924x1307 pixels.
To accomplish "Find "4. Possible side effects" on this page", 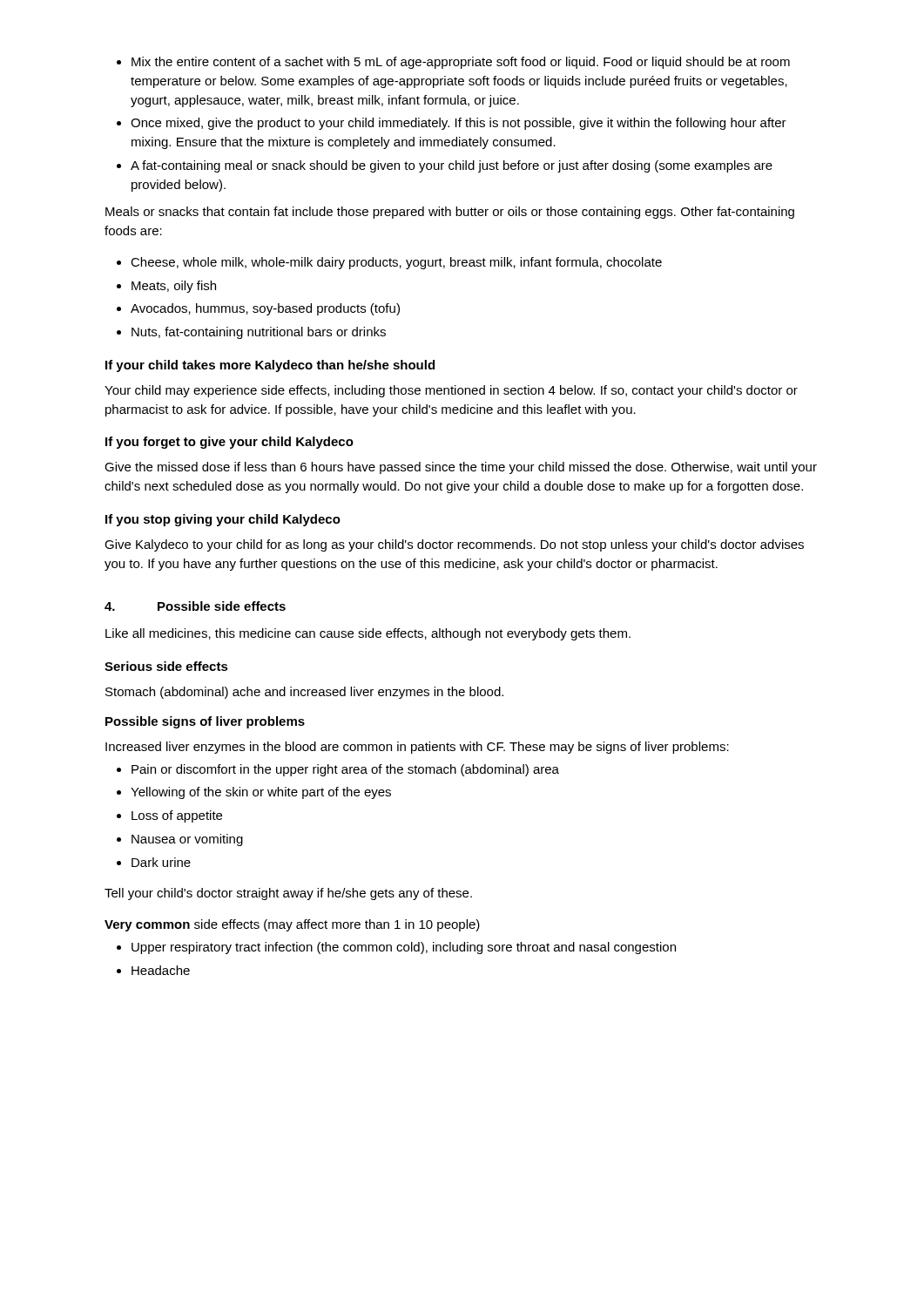I will pyautogui.click(x=195, y=606).
